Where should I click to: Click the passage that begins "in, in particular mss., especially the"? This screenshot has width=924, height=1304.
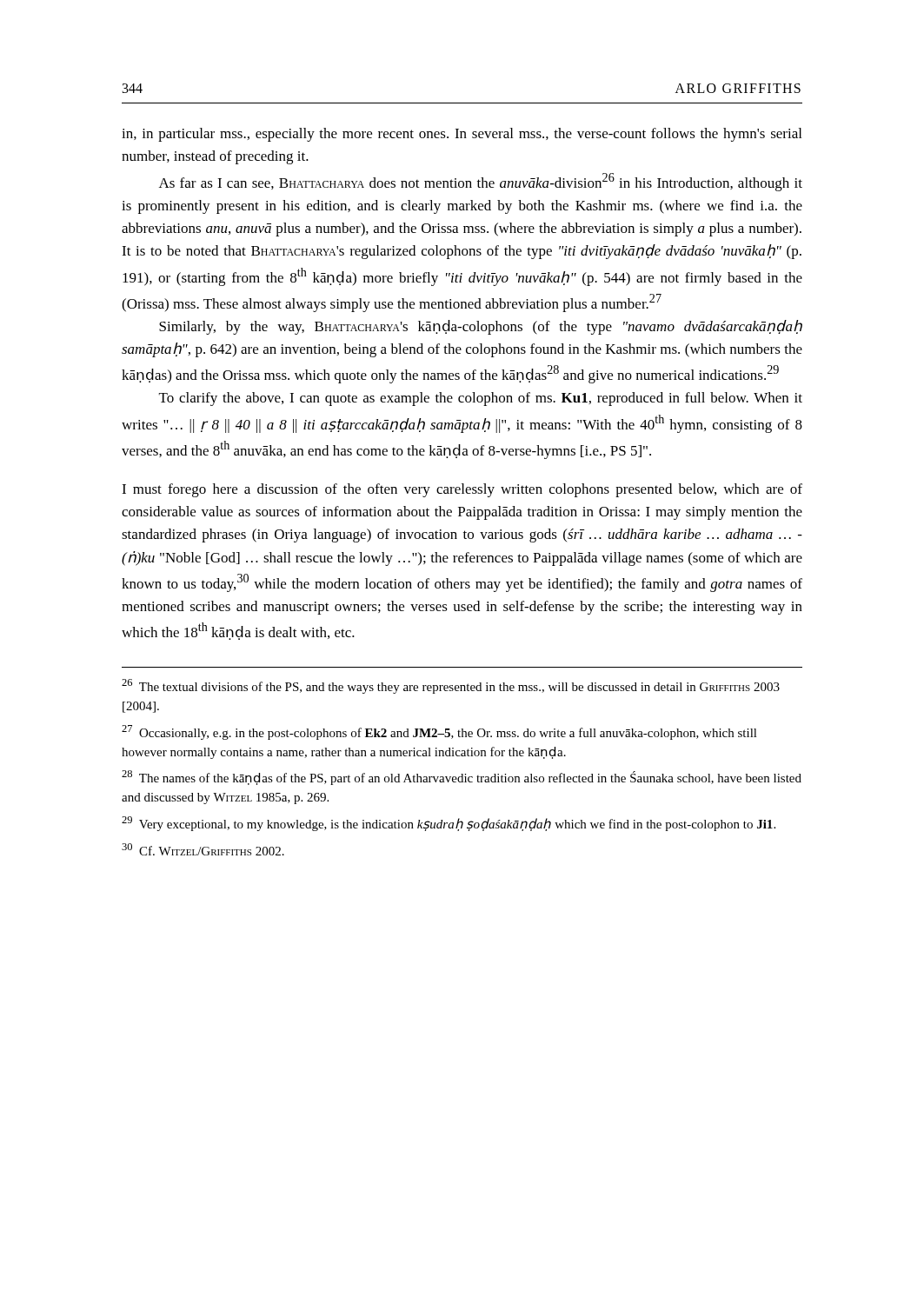click(x=462, y=292)
